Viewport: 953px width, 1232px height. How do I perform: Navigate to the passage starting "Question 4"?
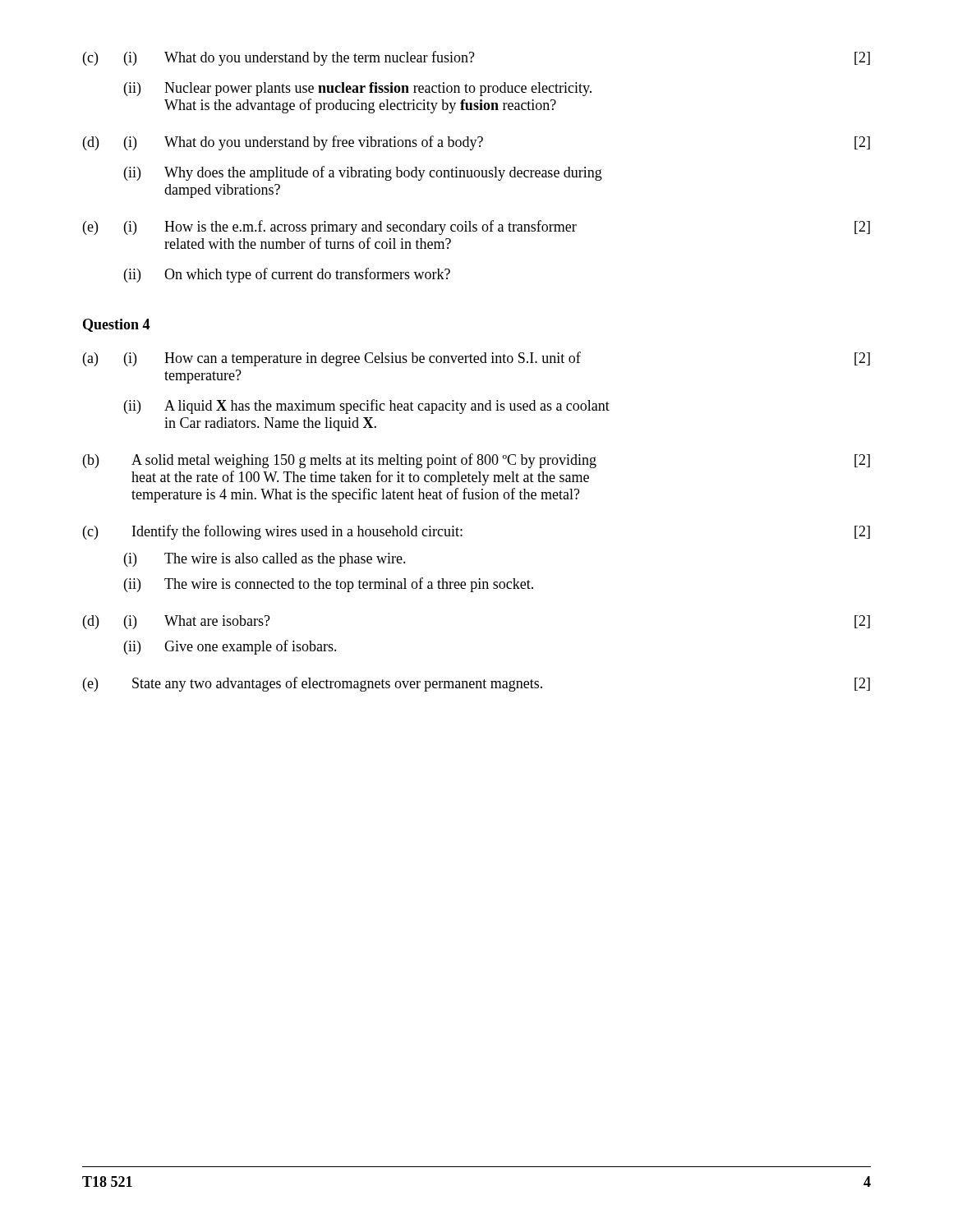click(116, 324)
